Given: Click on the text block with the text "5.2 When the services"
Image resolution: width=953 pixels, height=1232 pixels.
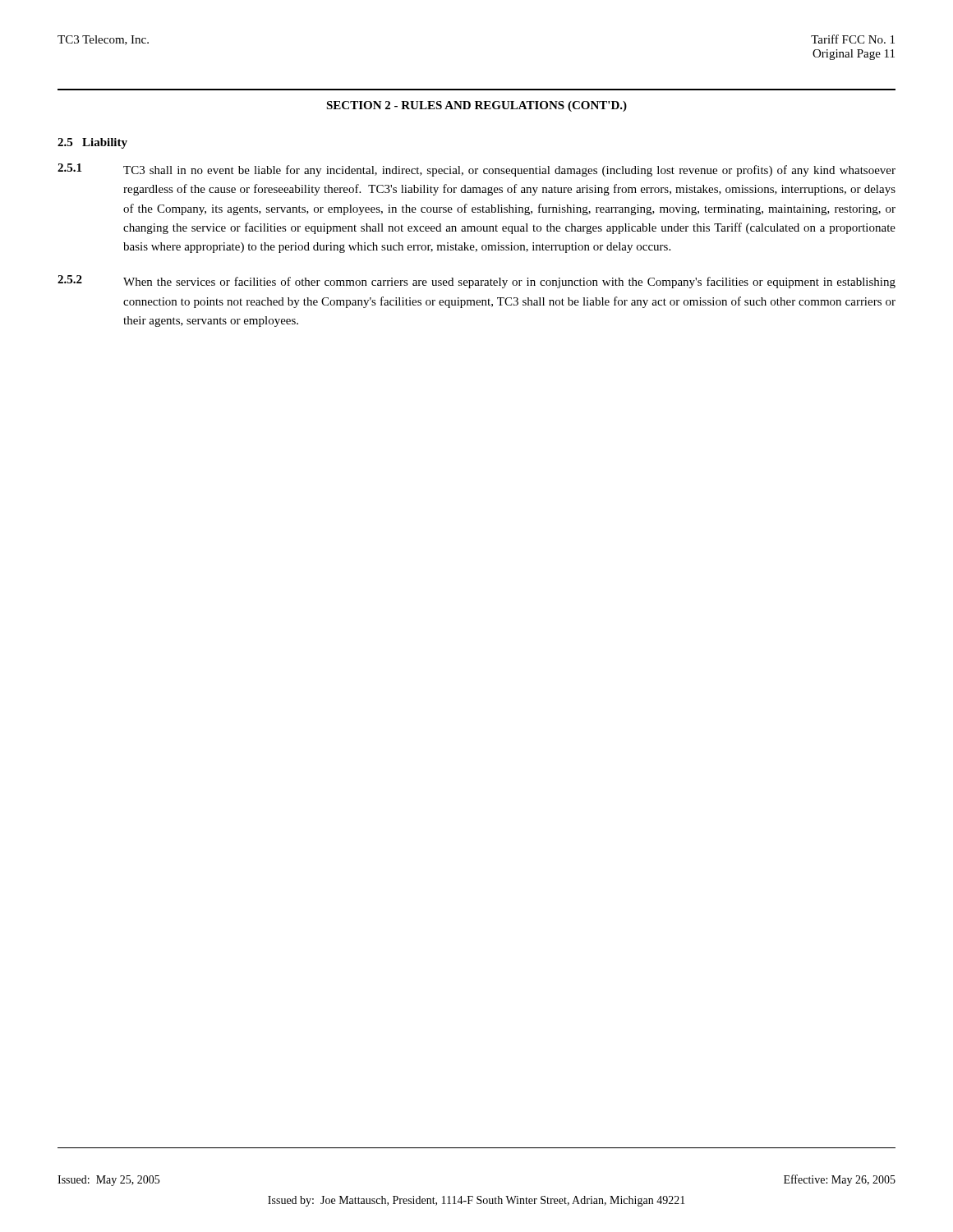Looking at the screenshot, I should click(x=476, y=302).
